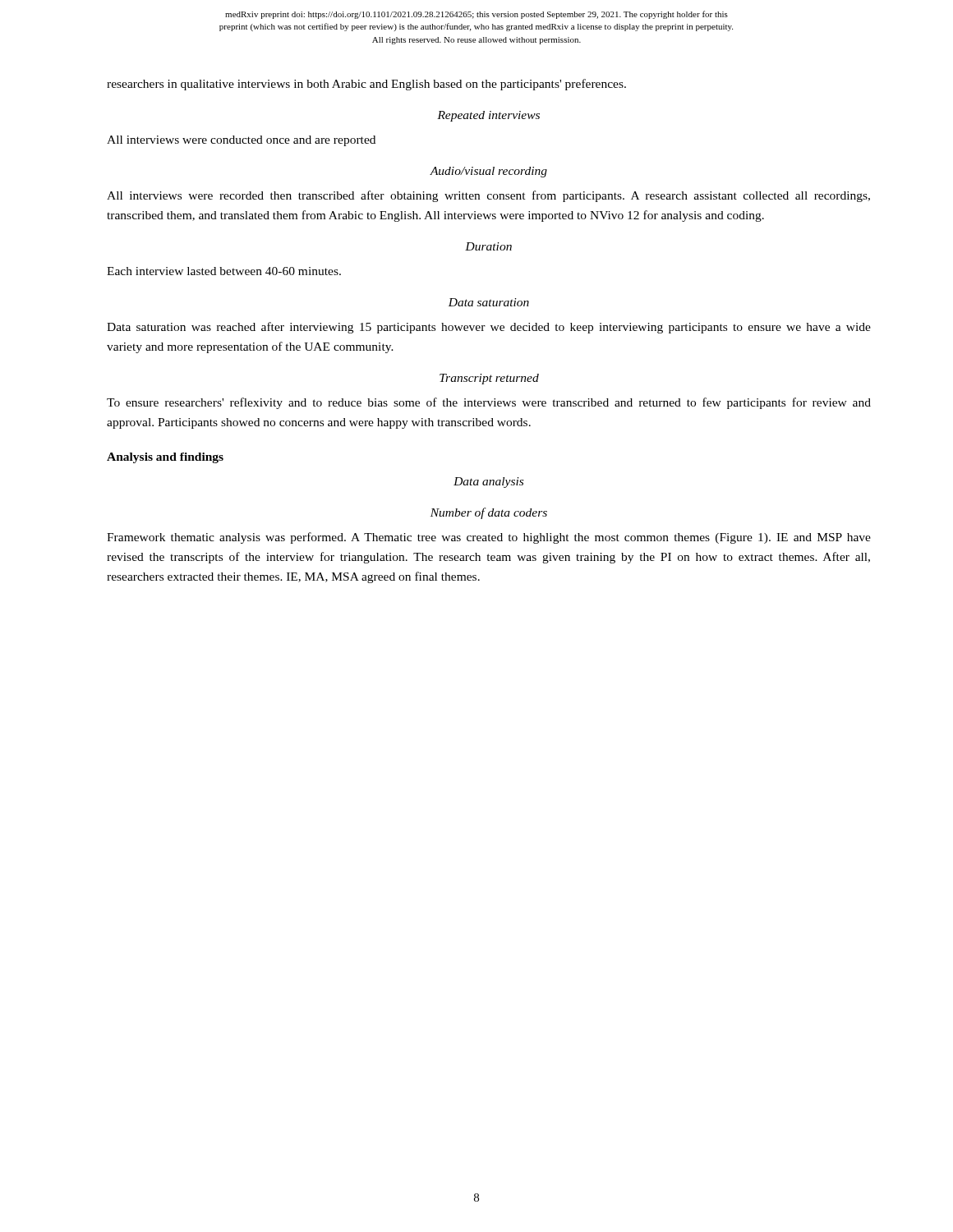Select the text block with the text "Data saturation was"

(489, 336)
